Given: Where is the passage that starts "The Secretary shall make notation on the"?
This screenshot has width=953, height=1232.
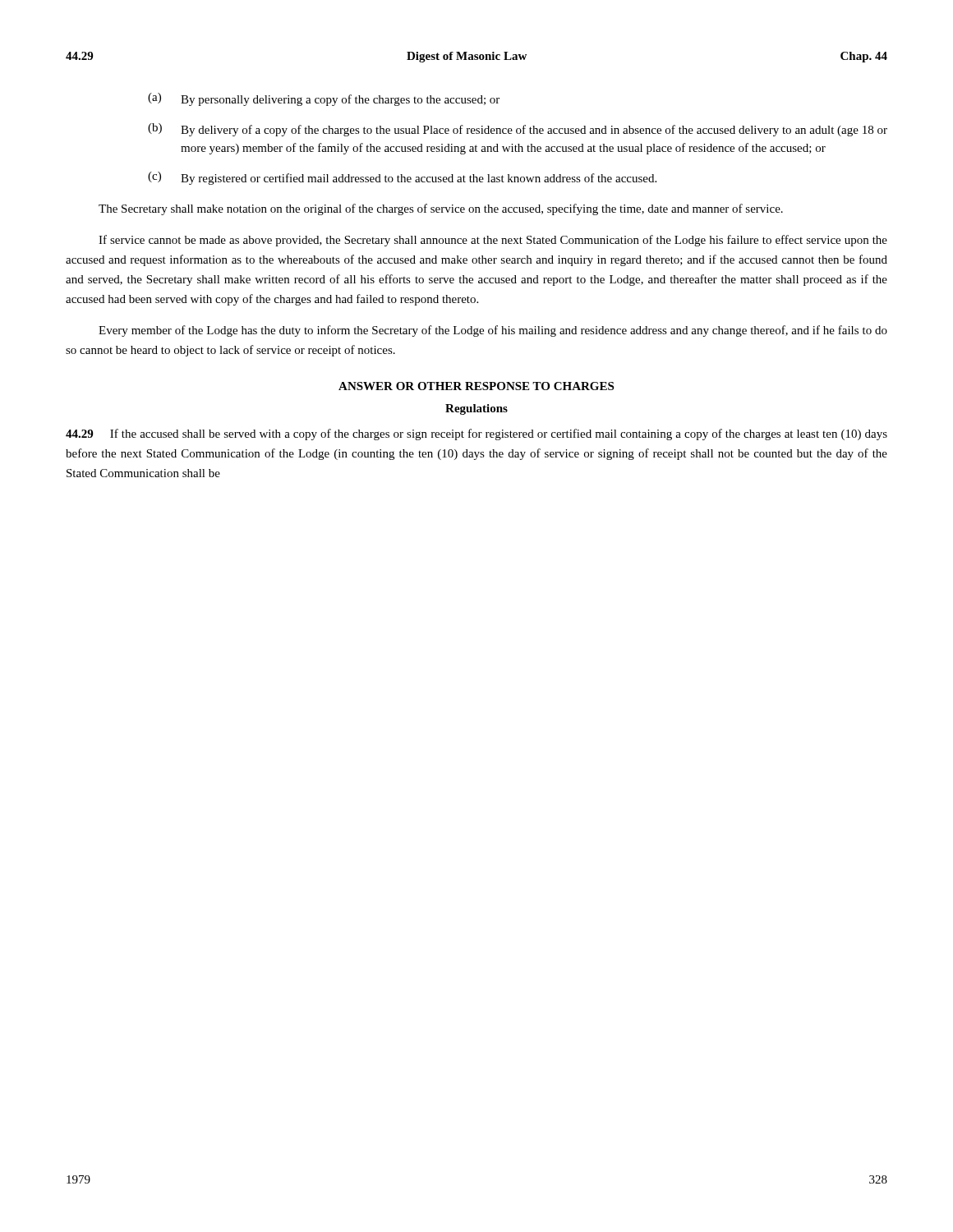Looking at the screenshot, I should point(441,209).
